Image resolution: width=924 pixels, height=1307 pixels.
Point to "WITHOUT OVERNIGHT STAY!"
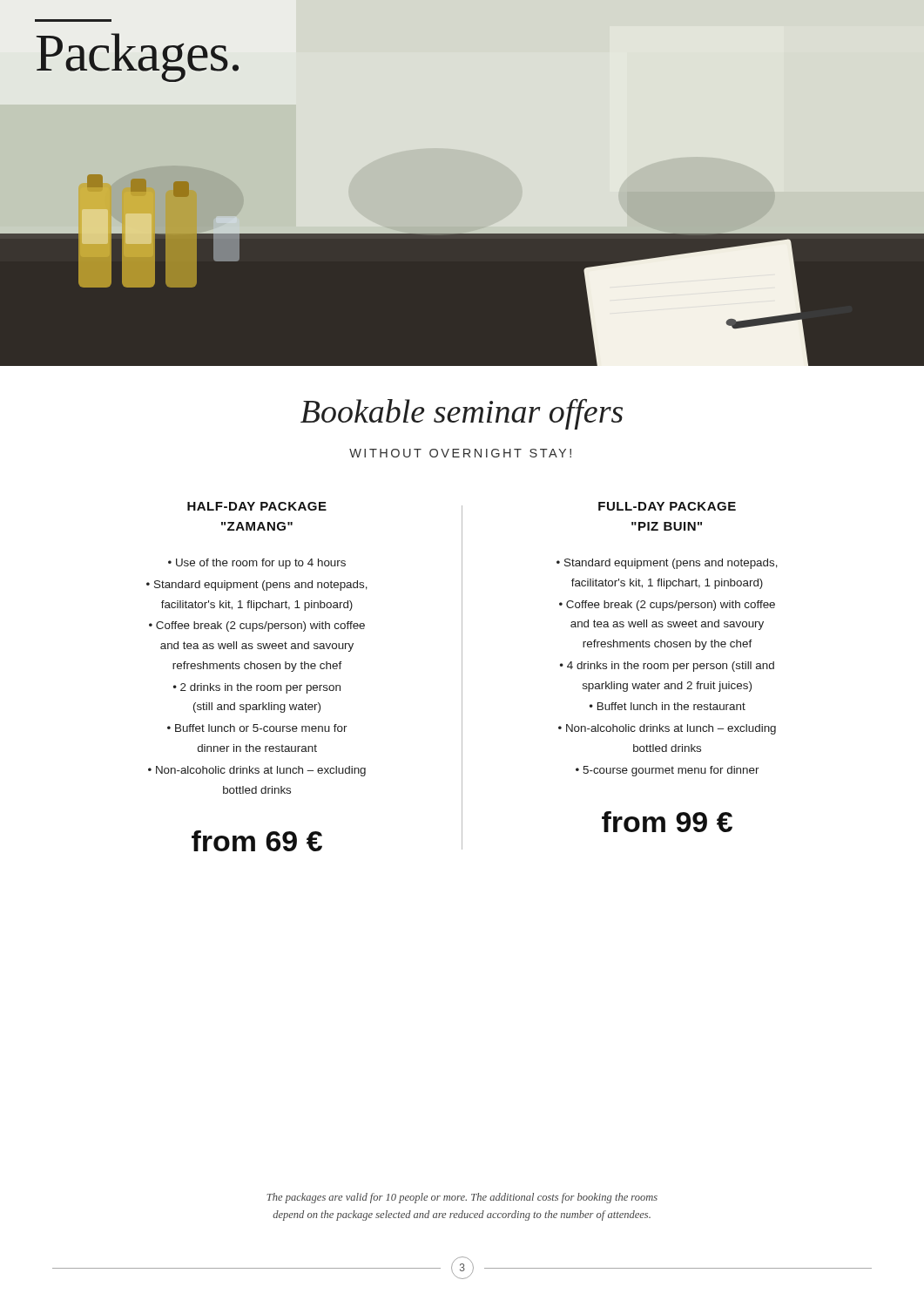(x=462, y=453)
